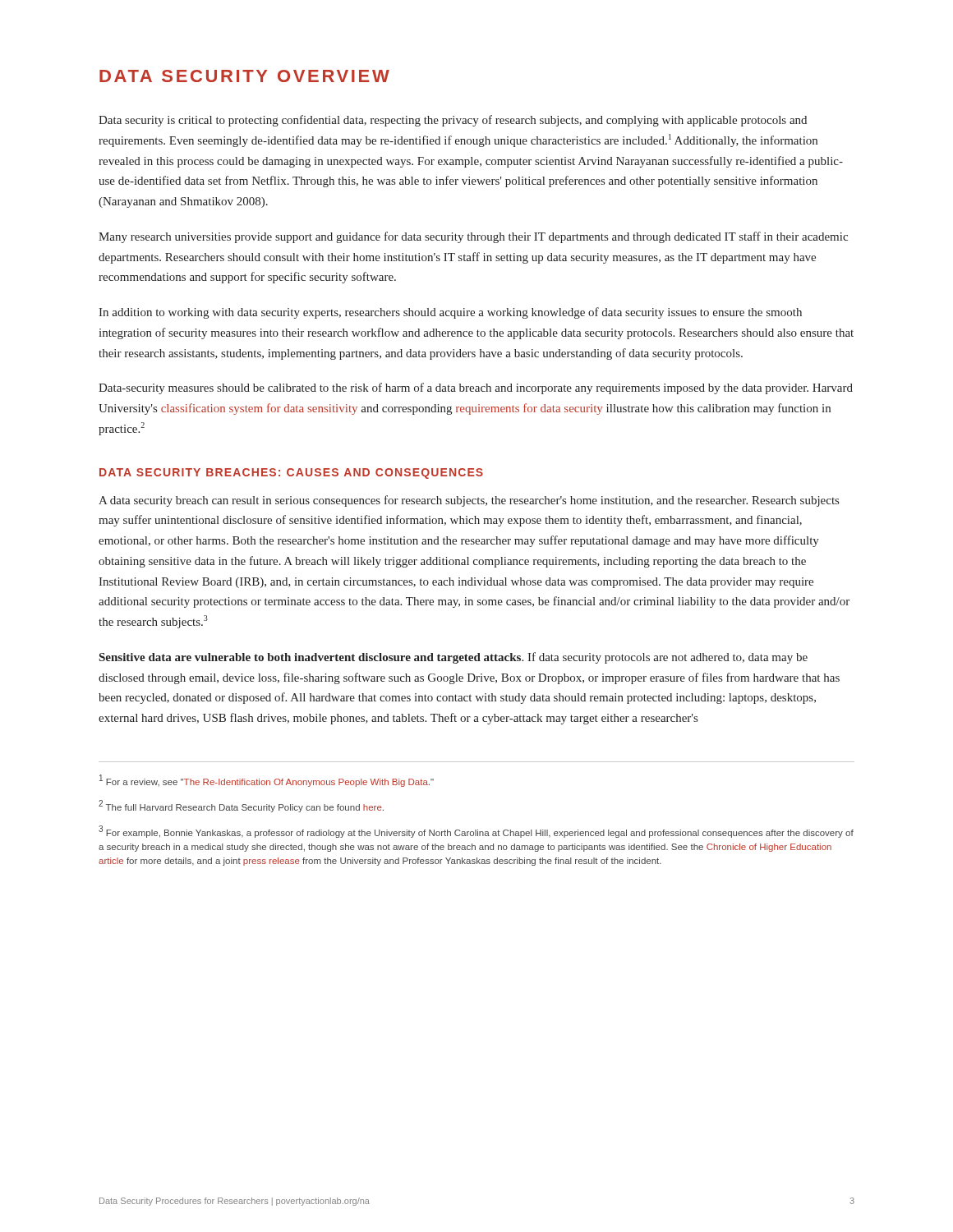Find the passage starting "Many research universities provide support"
The image size is (953, 1232).
pos(473,257)
